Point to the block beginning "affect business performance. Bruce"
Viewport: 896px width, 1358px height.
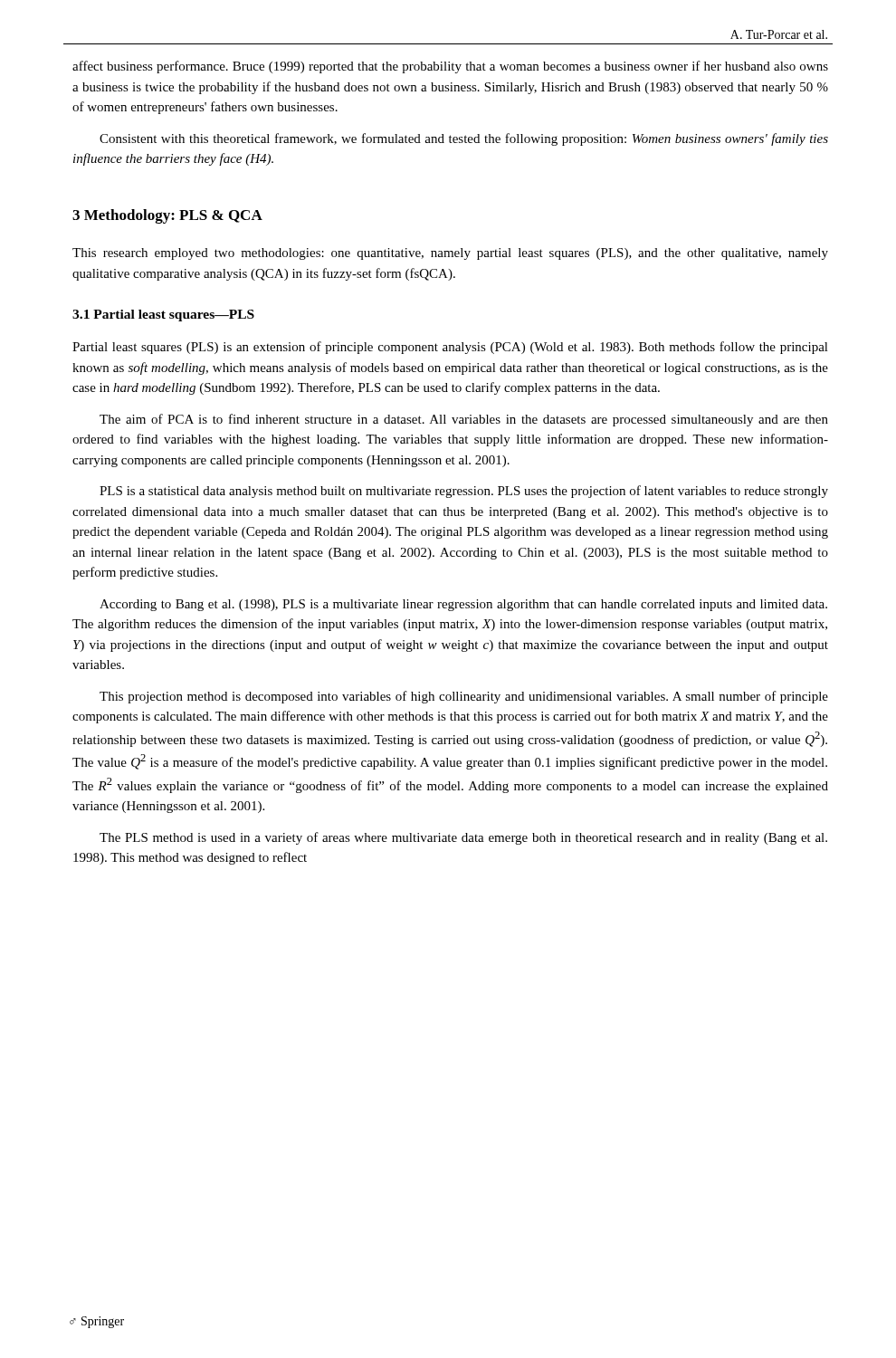(x=450, y=67)
